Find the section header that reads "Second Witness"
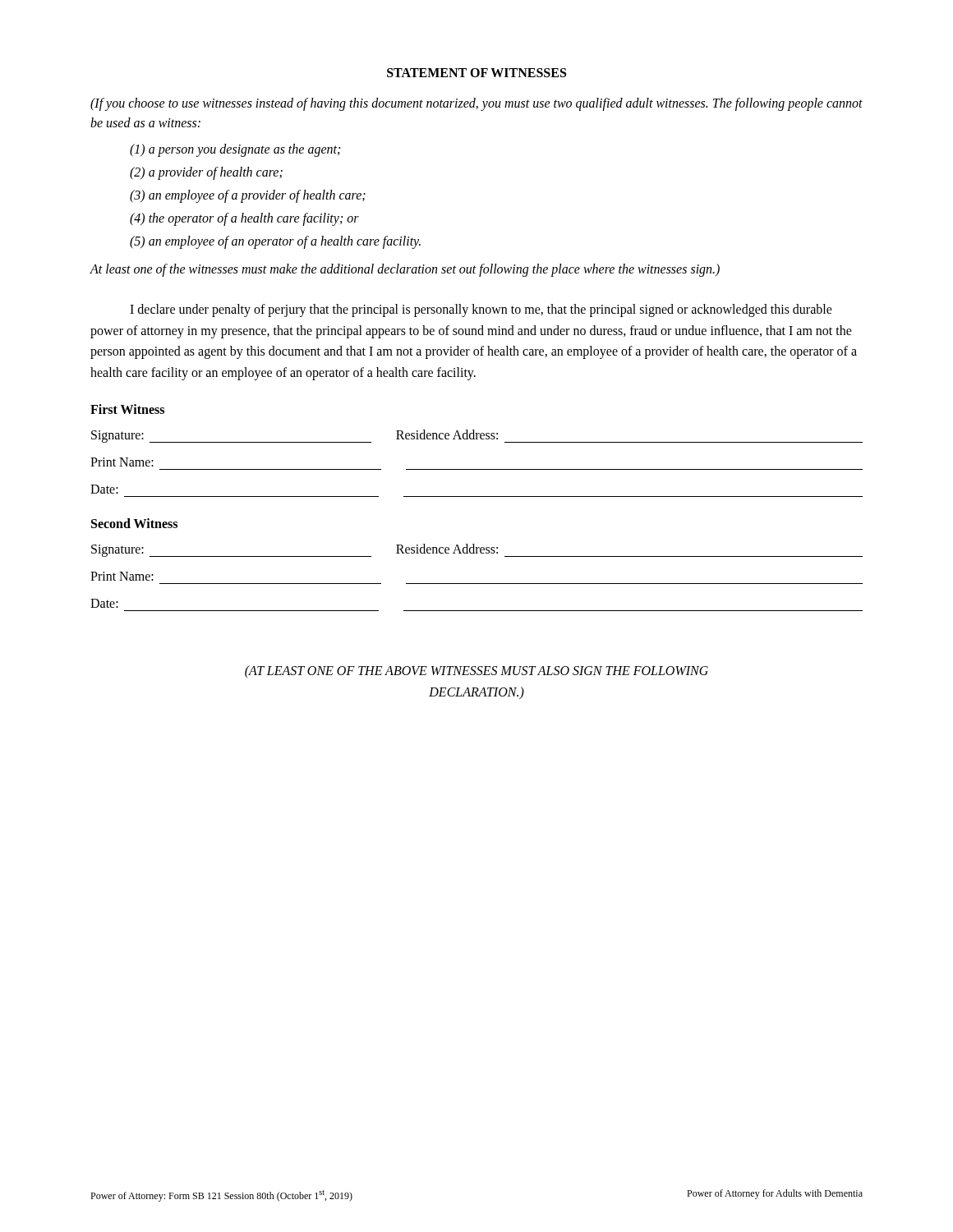Screen dimensions: 1232x953 pos(134,524)
